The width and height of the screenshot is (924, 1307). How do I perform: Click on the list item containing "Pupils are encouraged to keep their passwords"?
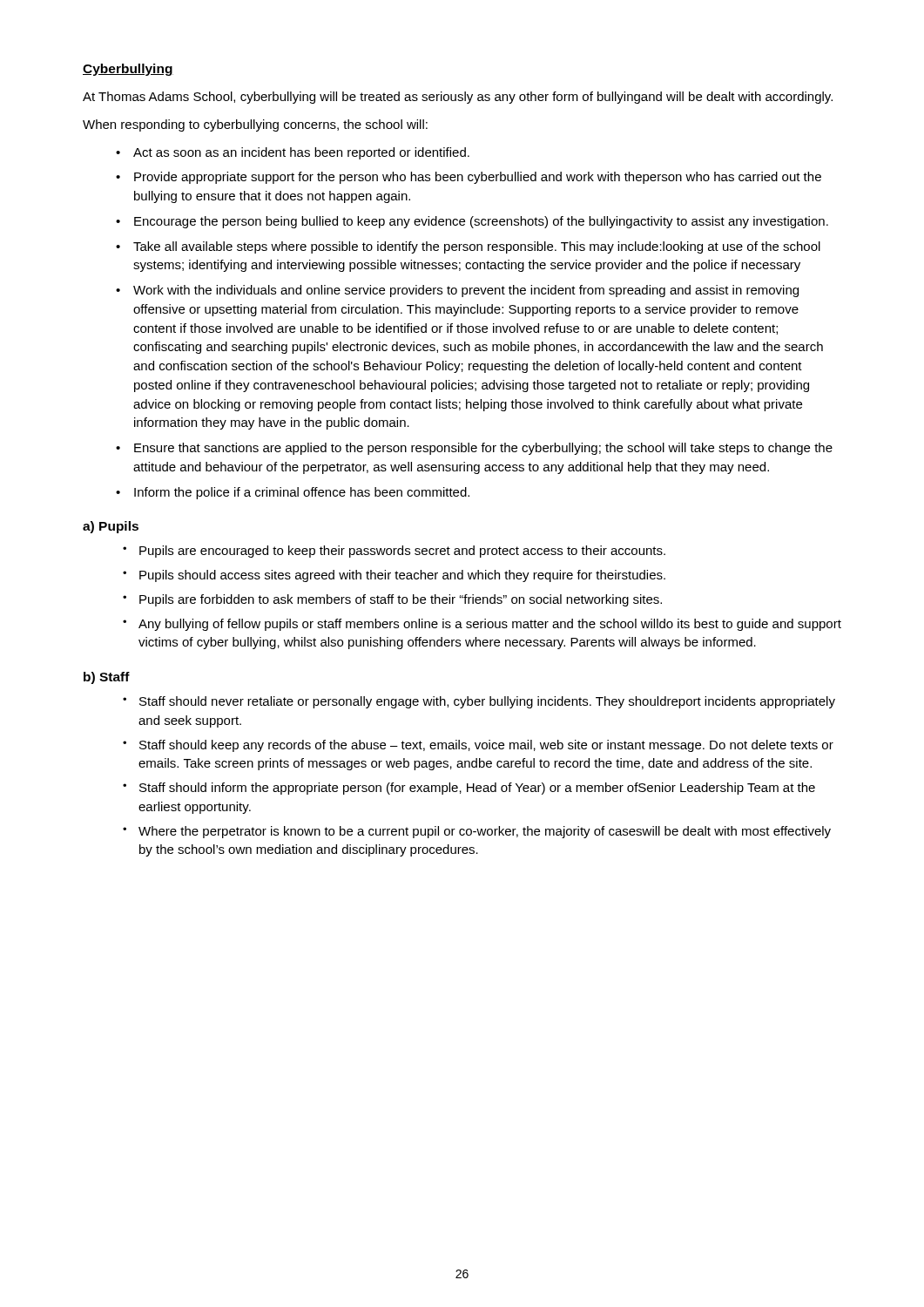pyautogui.click(x=402, y=550)
